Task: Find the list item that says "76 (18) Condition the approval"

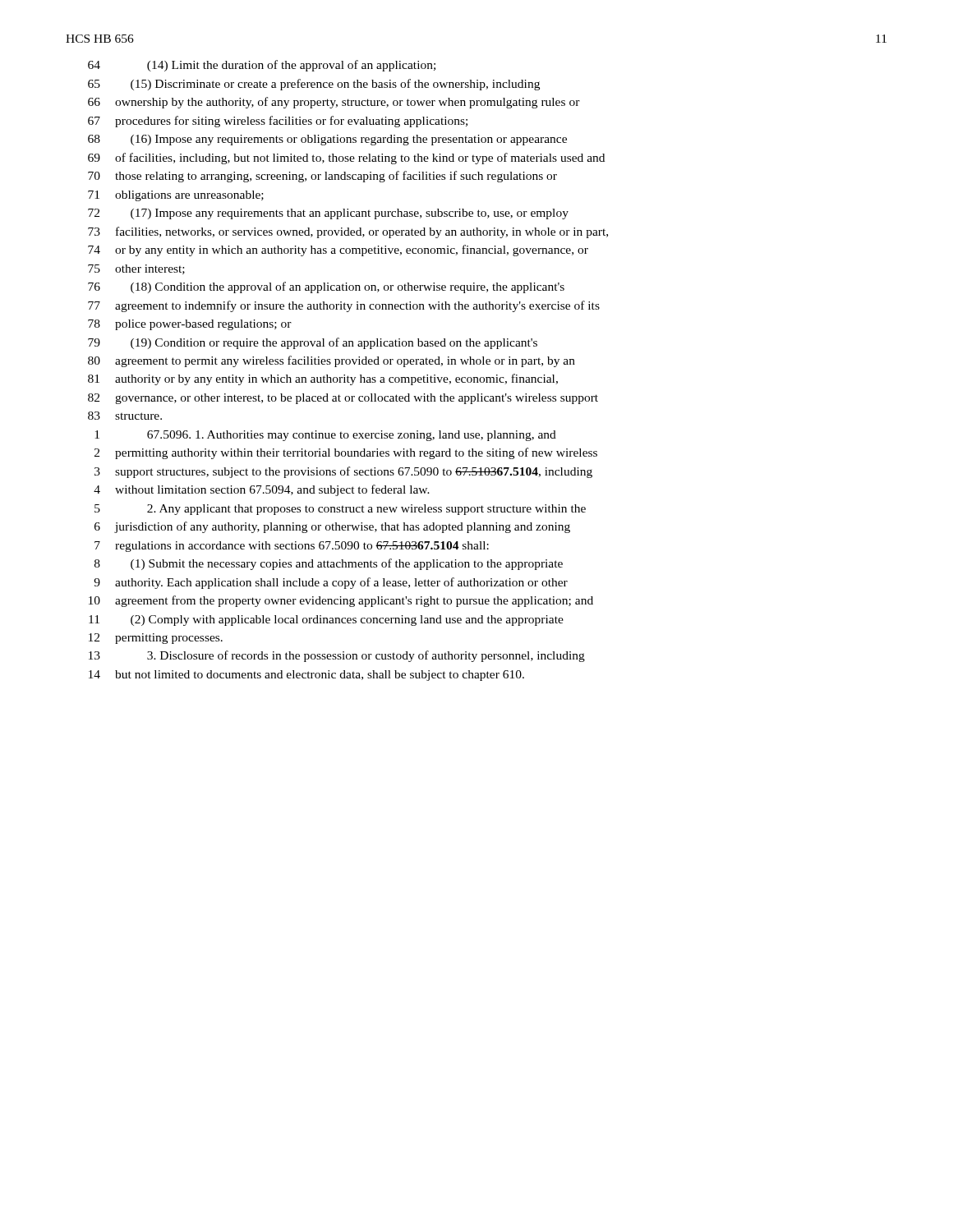Action: point(476,287)
